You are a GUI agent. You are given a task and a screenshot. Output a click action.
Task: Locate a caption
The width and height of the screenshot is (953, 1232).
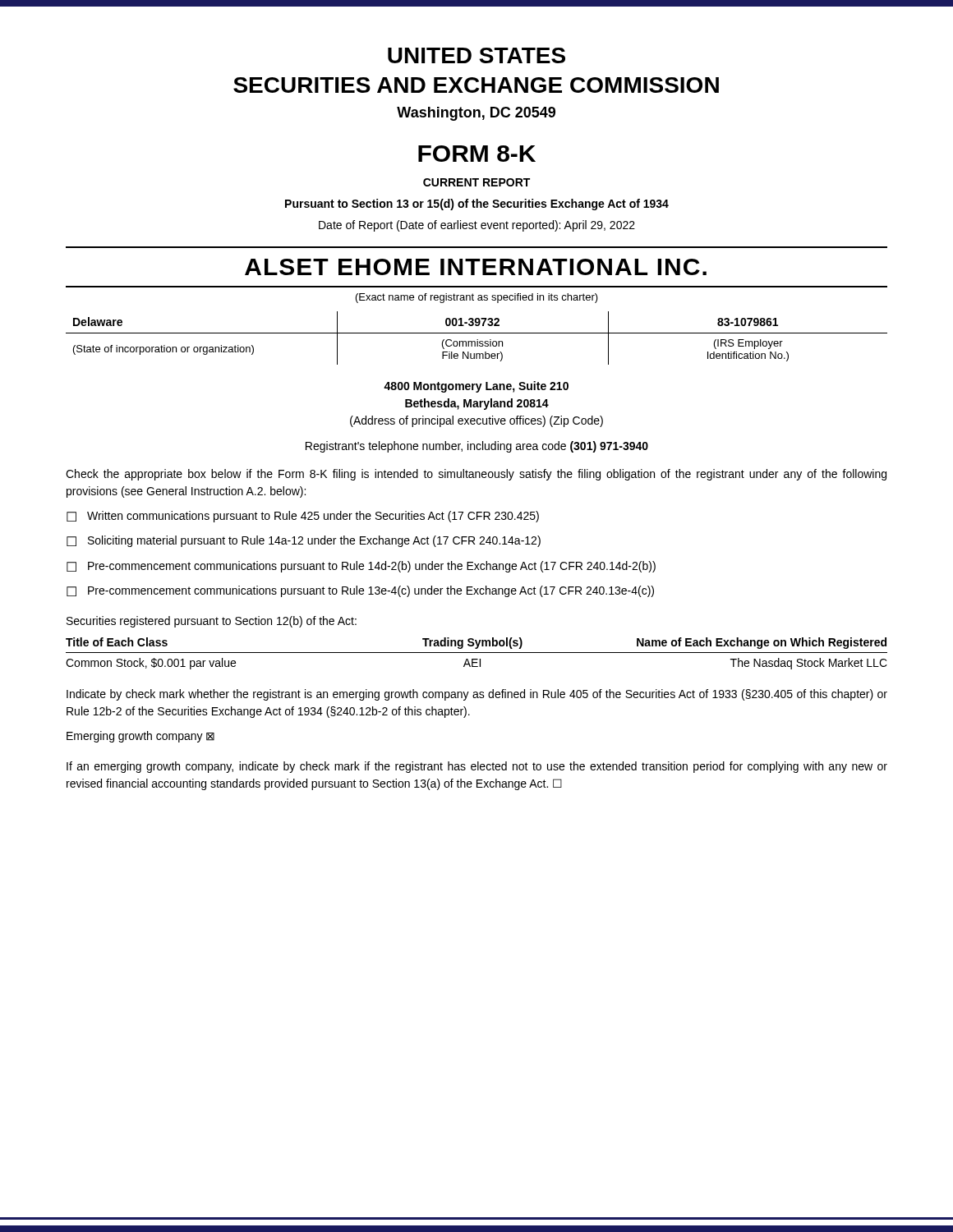coord(476,297)
